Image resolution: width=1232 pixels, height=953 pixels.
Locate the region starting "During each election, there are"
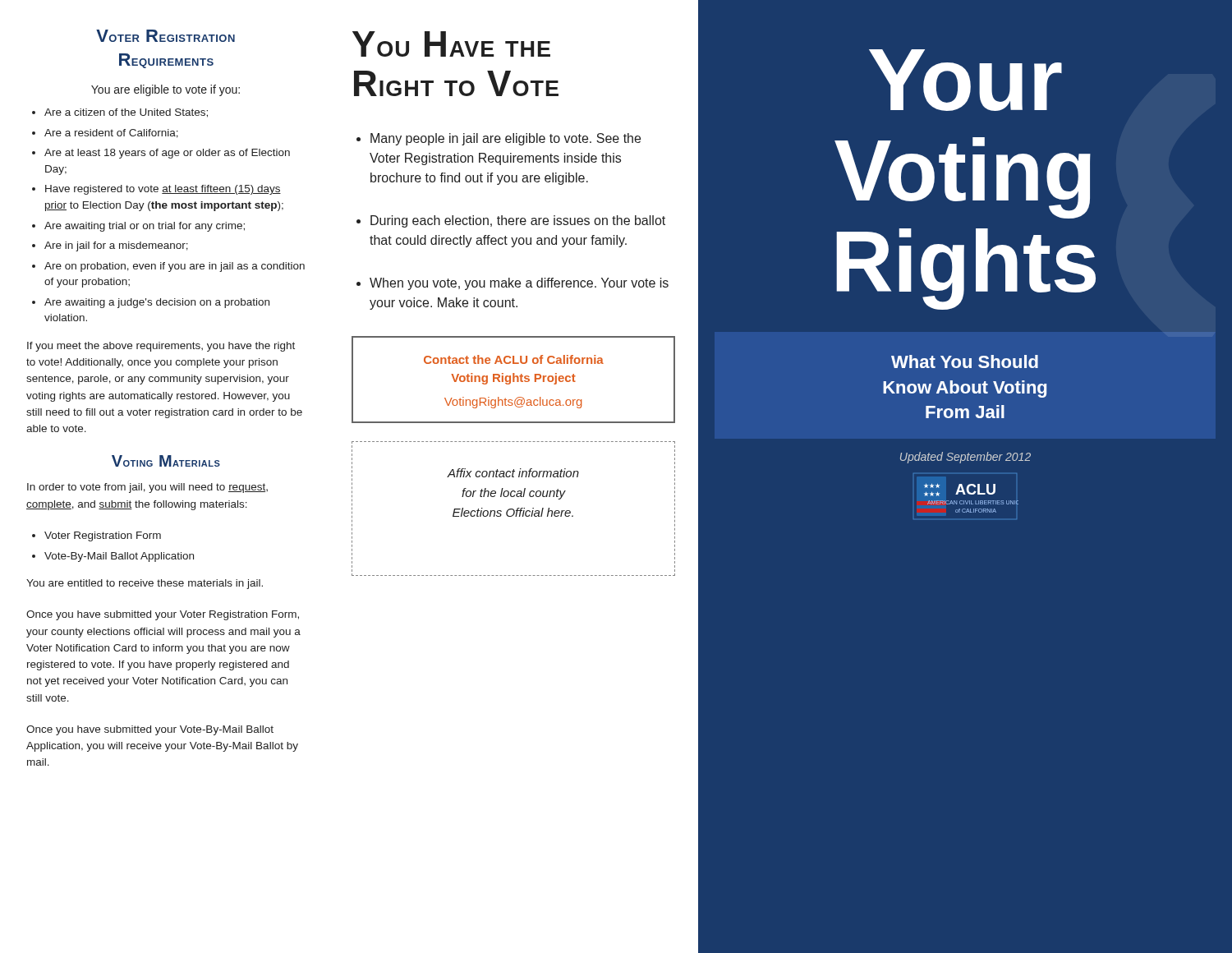click(x=518, y=230)
